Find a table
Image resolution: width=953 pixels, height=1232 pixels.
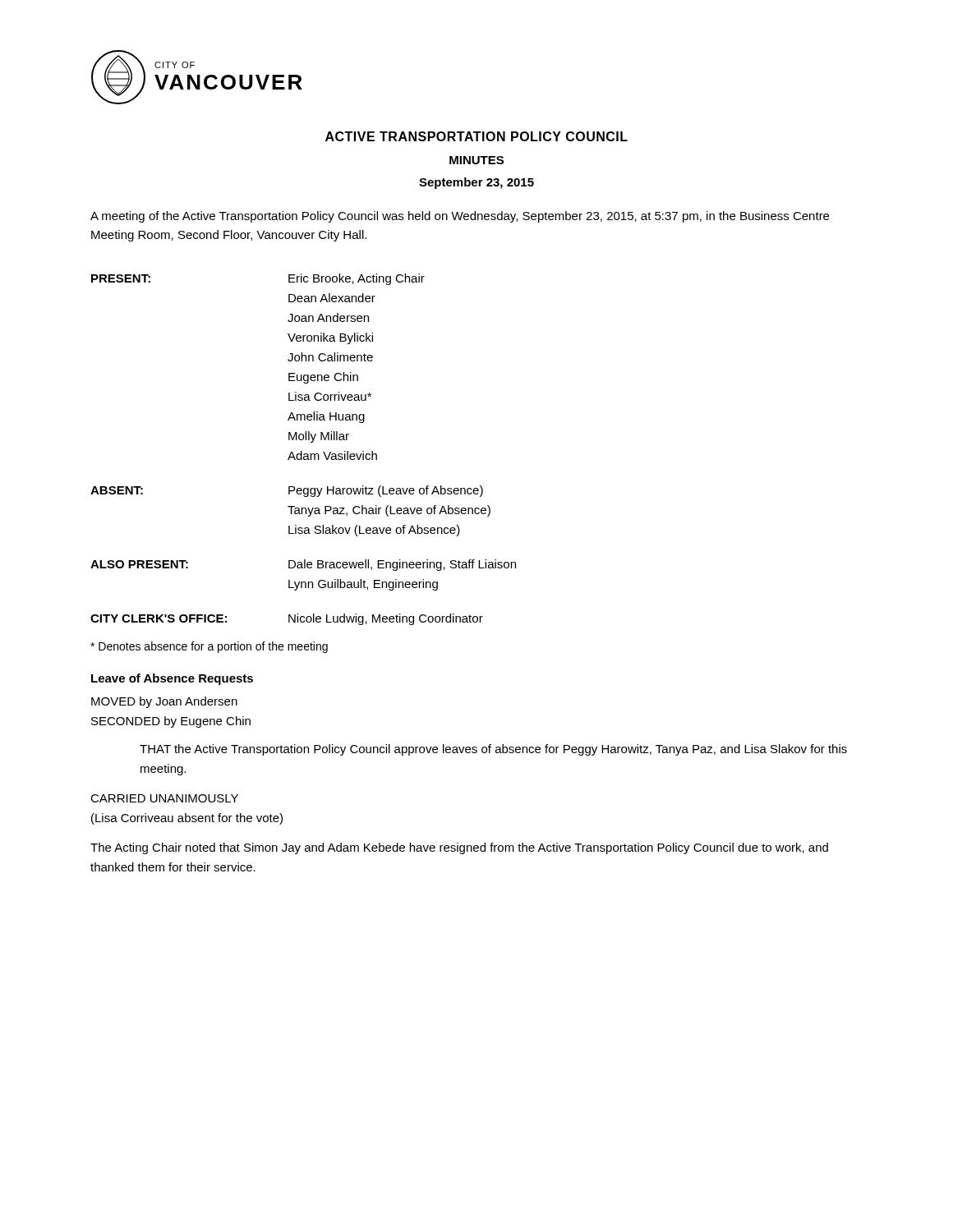tap(476, 448)
